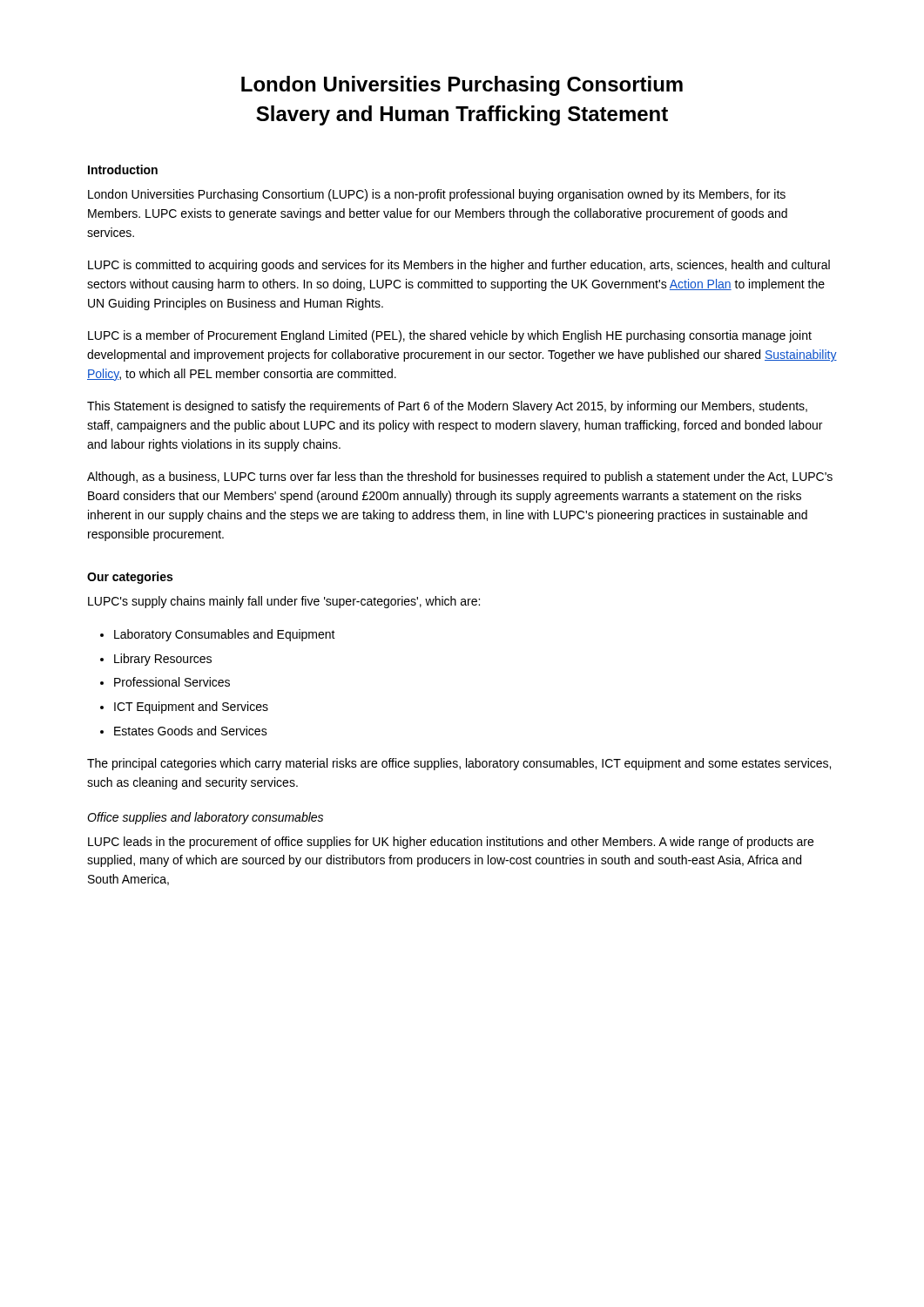Click where it says "ICT Equipment and Services"
This screenshot has height=1307, width=924.
tap(191, 707)
